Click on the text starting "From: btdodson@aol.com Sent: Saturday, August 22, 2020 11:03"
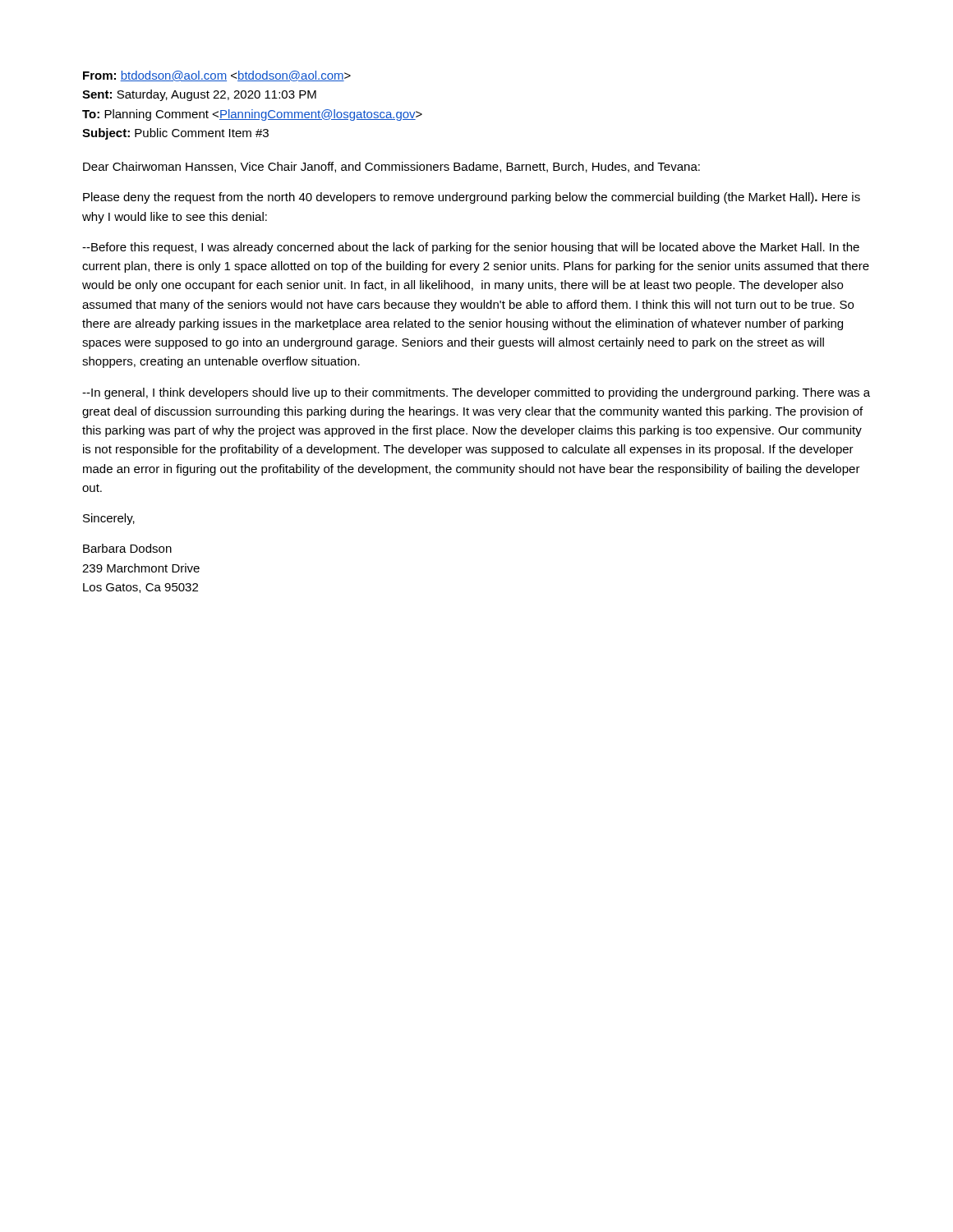The height and width of the screenshot is (1232, 953). click(x=217, y=76)
